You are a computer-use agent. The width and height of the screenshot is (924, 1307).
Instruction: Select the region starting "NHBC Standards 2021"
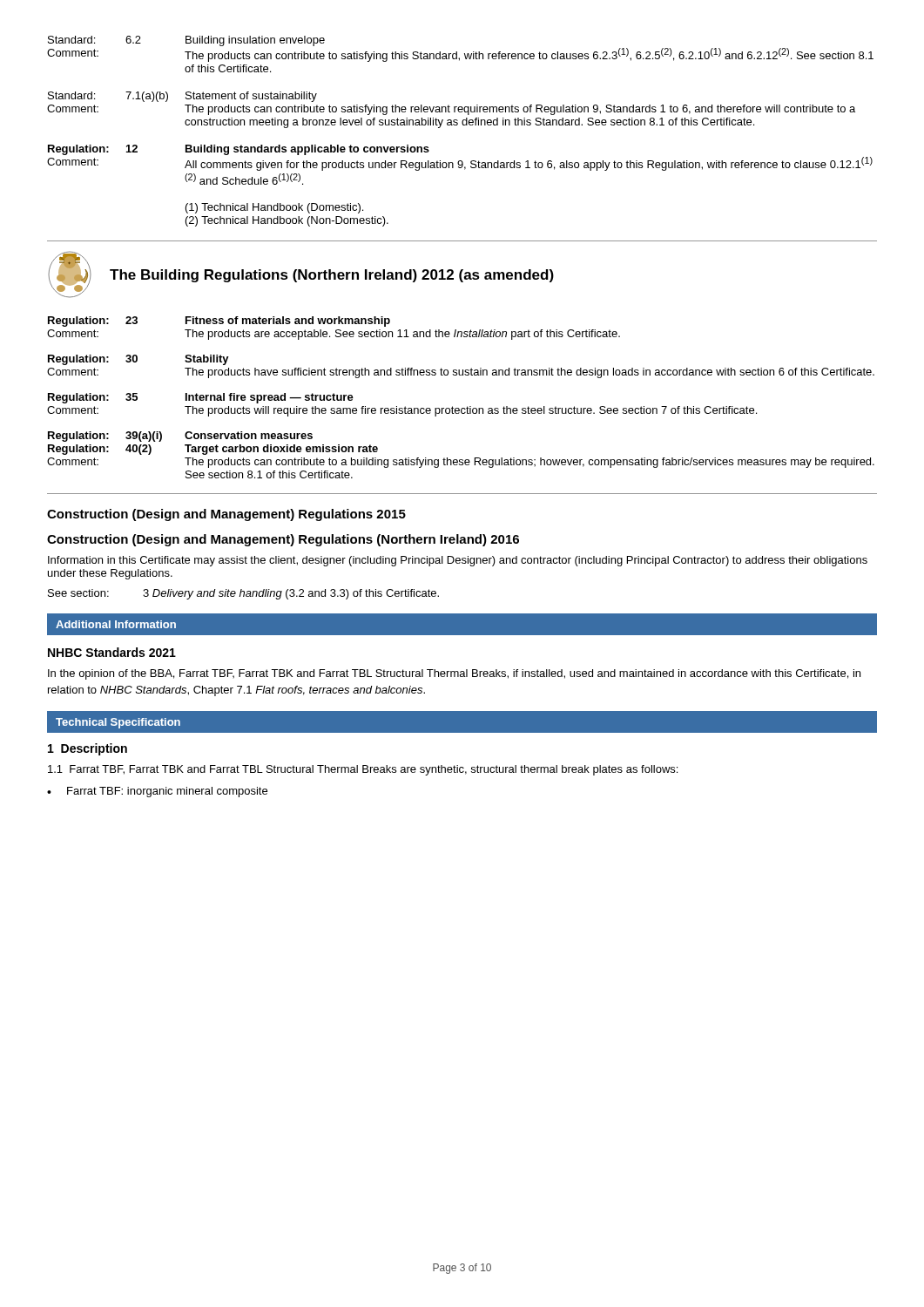112,652
